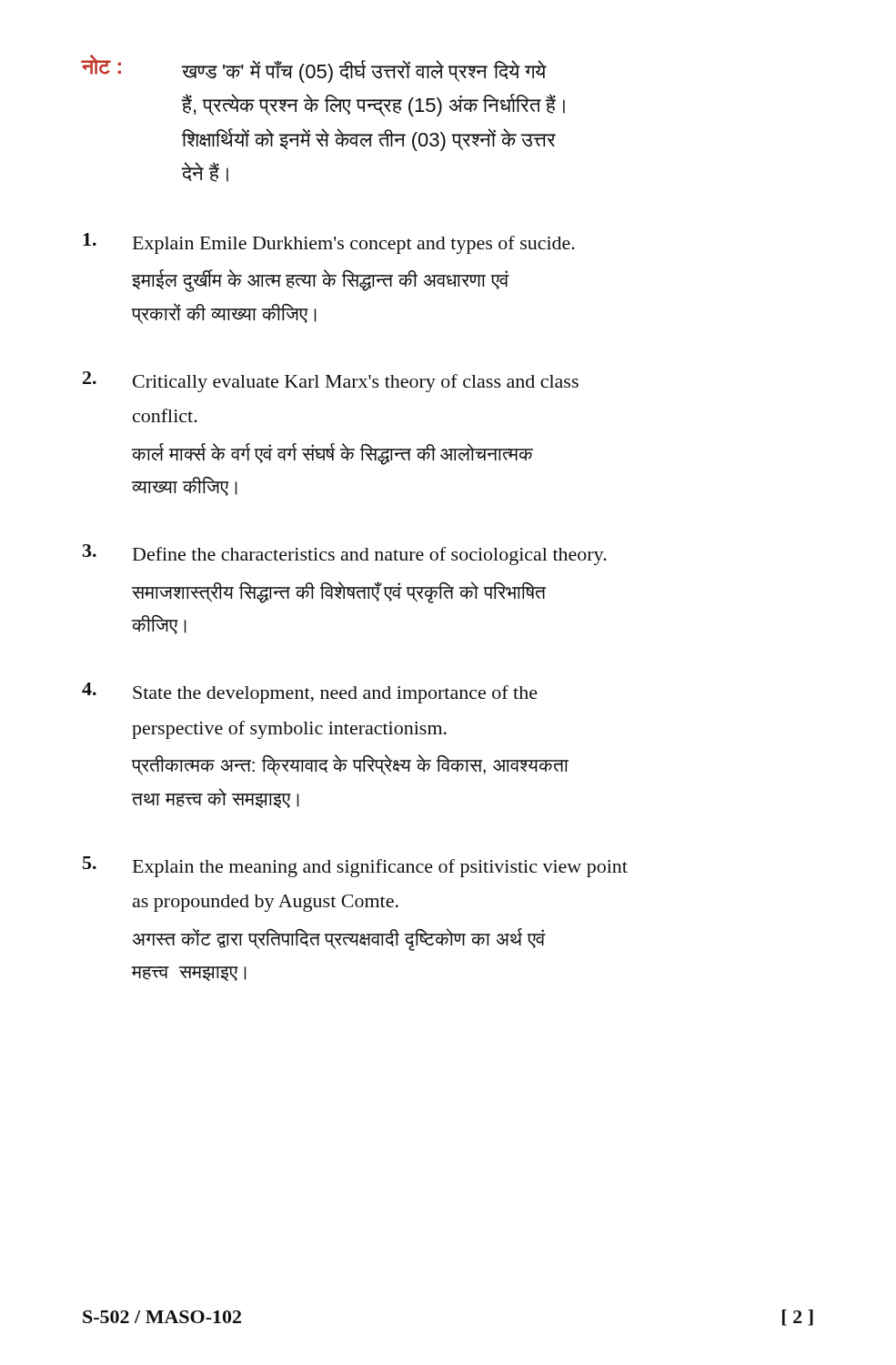Navigate to the element starting "4. State the development, need and importance of"
This screenshot has height=1365, width=896.
coord(310,693)
